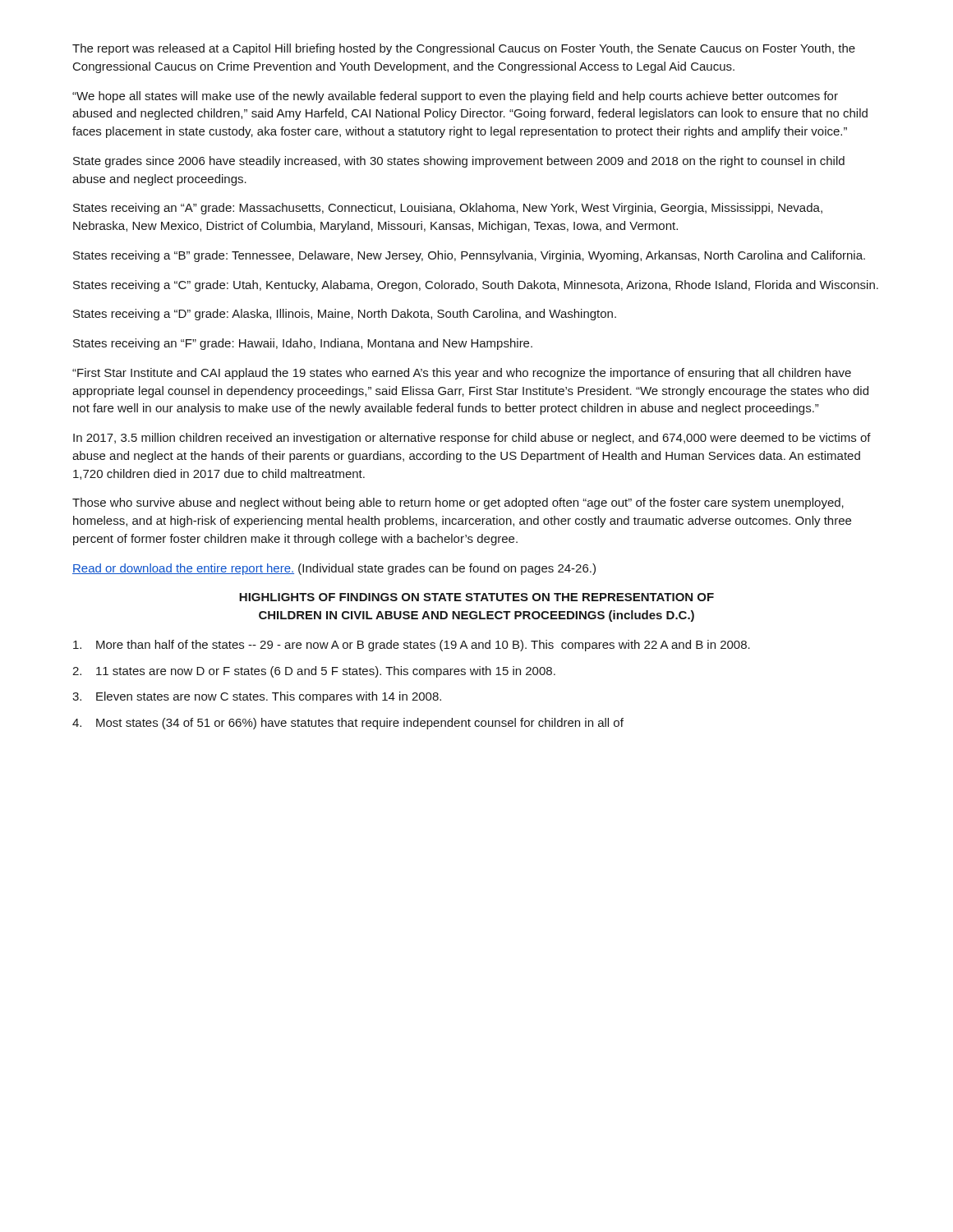
Task: Find the section header that reads "HIGHLIGHTS OF FINDINGS ON STATE STATUTES ON"
Action: 476,606
